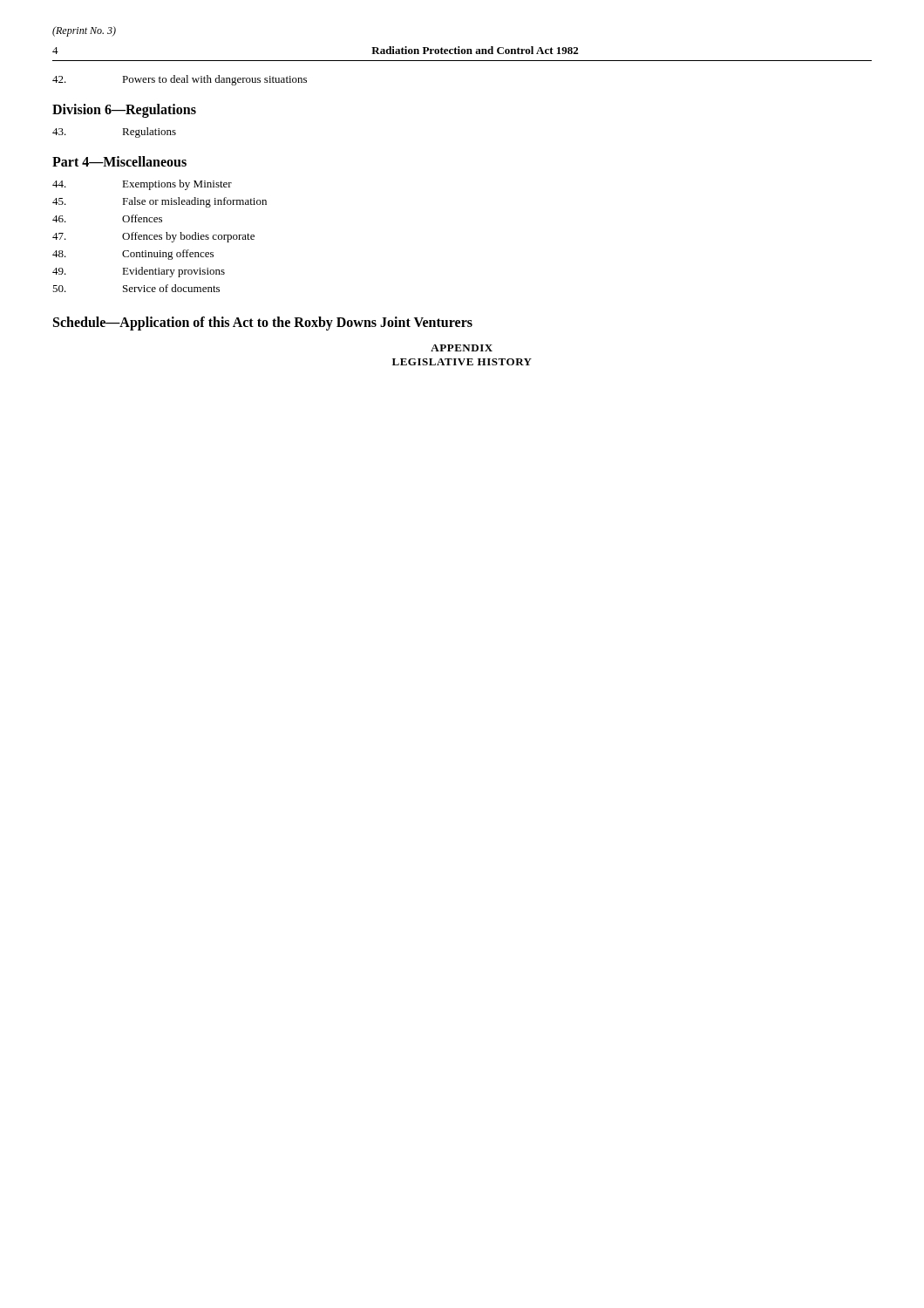Click on the list item that reads "44. Exemptions by Minister"
The width and height of the screenshot is (924, 1308).
[142, 184]
